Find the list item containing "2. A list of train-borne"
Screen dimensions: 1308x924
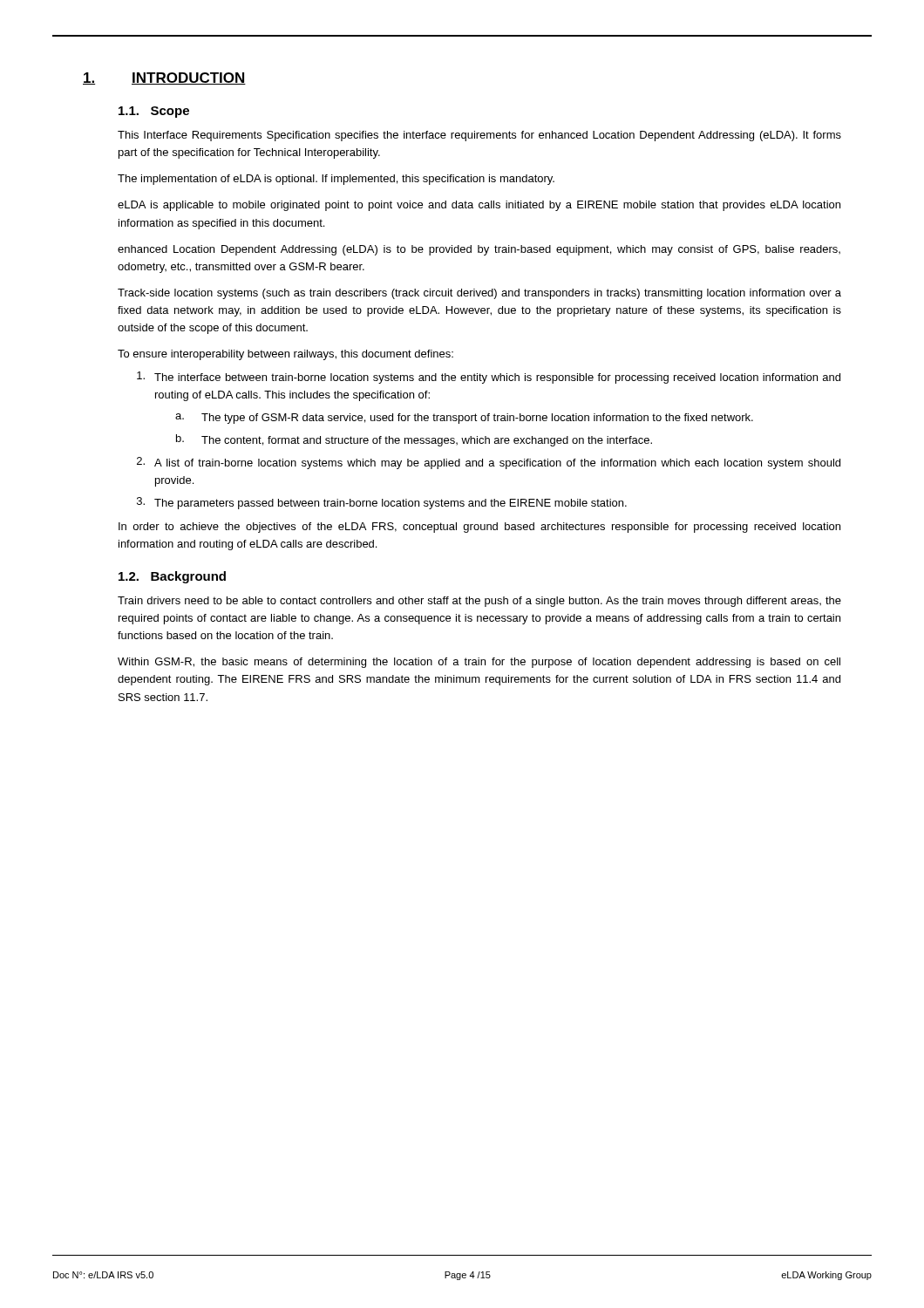point(479,472)
